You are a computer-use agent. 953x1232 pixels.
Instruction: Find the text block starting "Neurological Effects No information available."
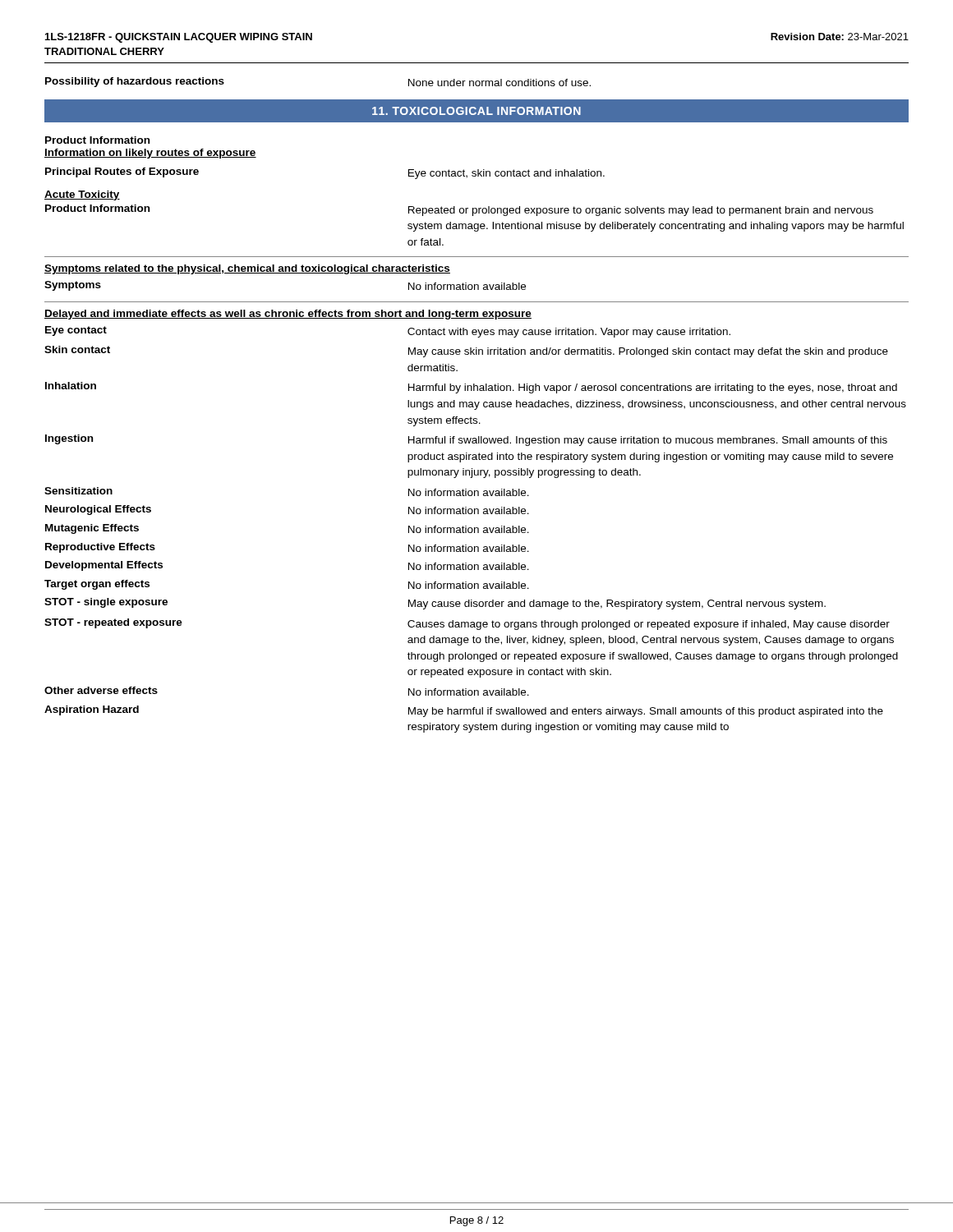476,511
